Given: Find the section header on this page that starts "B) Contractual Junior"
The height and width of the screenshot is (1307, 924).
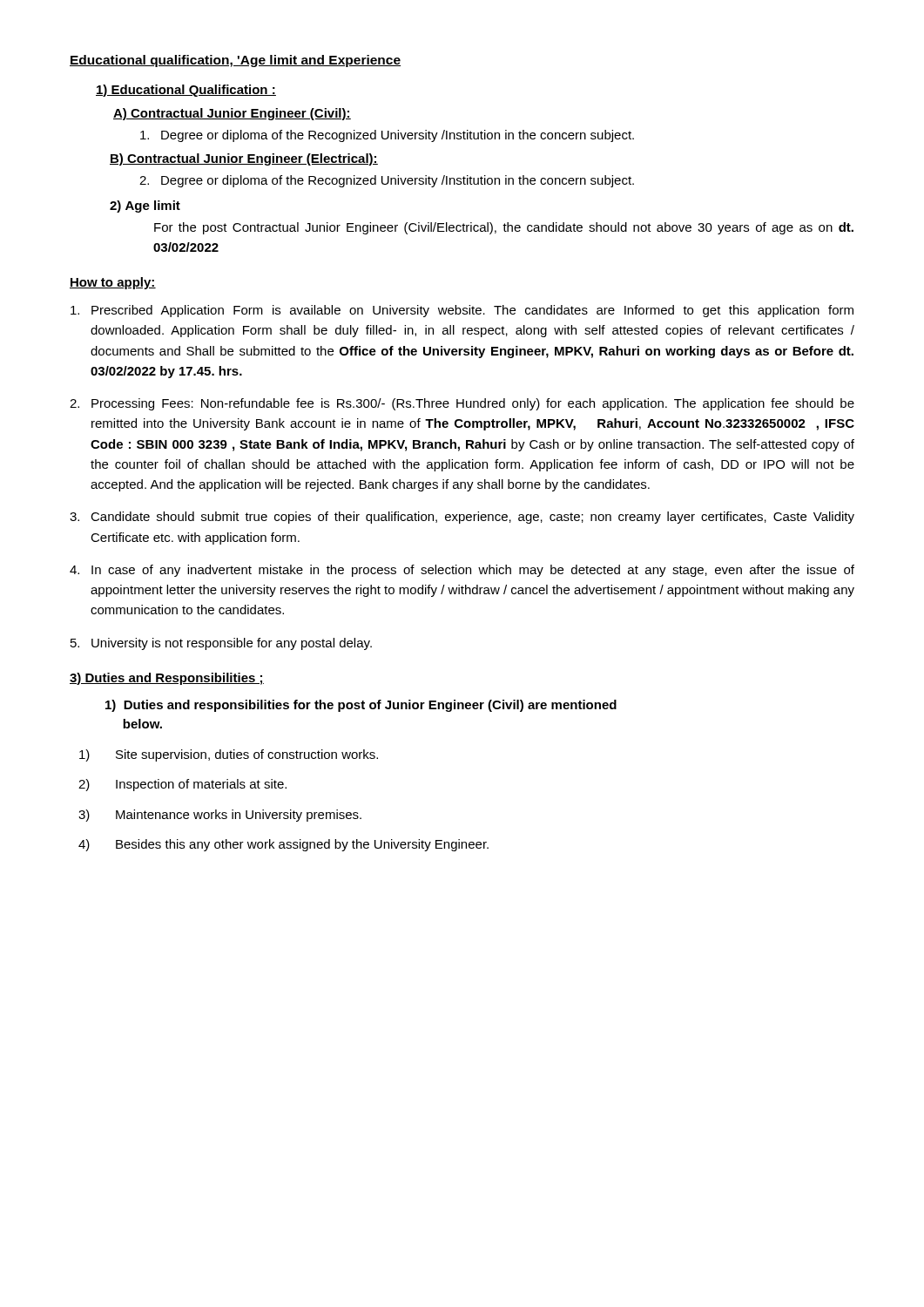Looking at the screenshot, I should pos(244,158).
